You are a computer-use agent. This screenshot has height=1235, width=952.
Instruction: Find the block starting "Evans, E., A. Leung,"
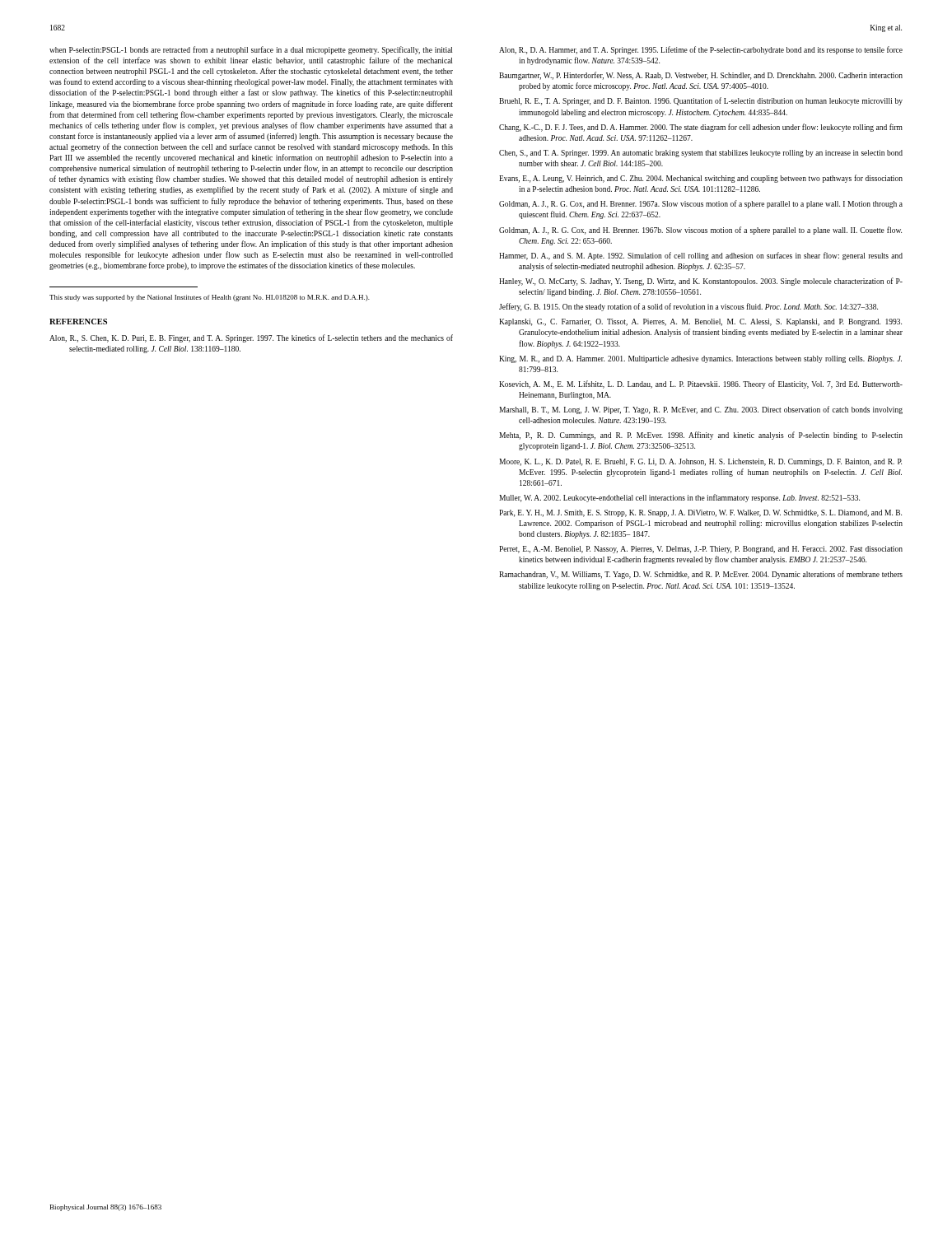[x=701, y=185]
